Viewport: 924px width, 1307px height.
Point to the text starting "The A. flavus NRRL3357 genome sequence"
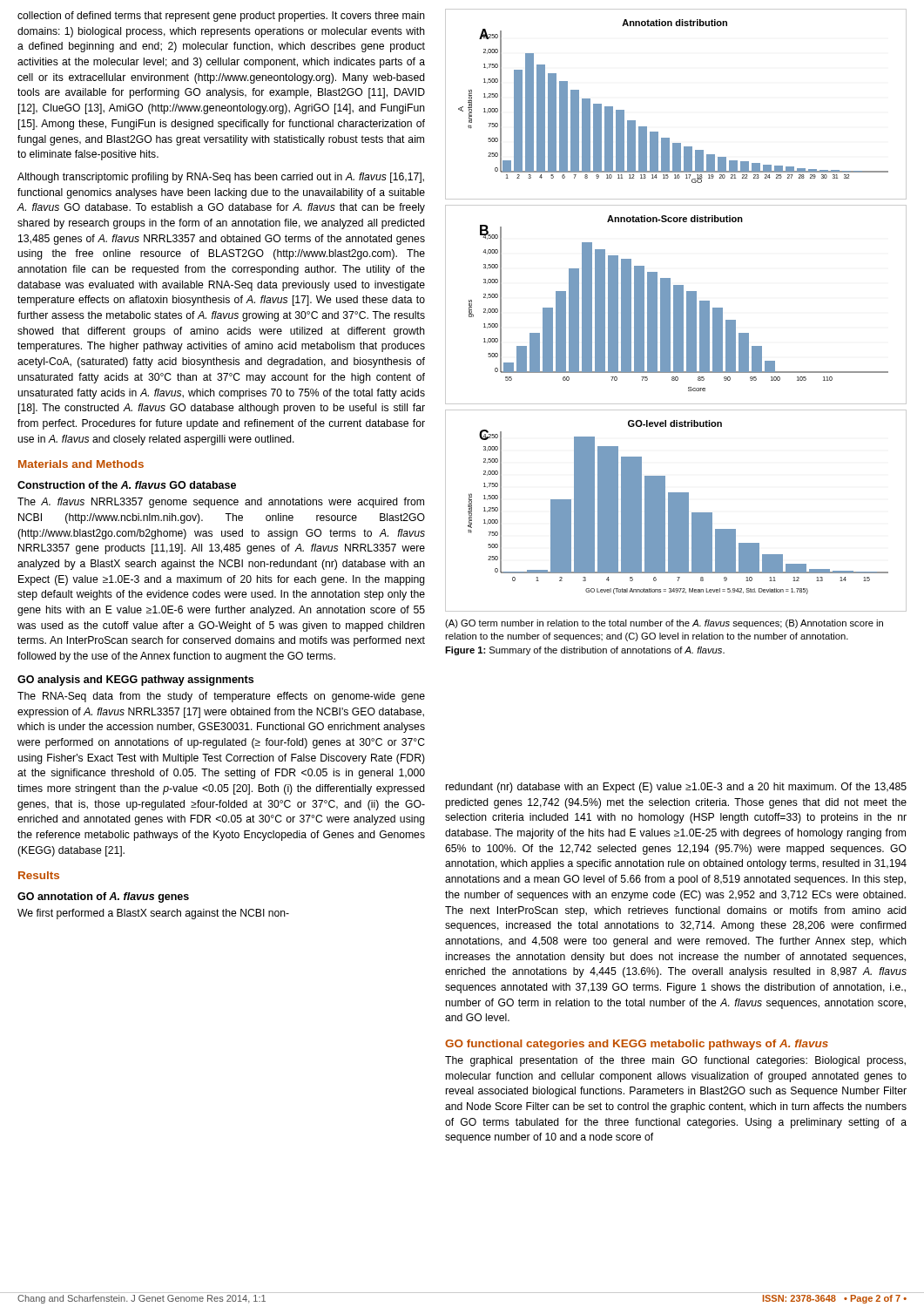point(221,579)
